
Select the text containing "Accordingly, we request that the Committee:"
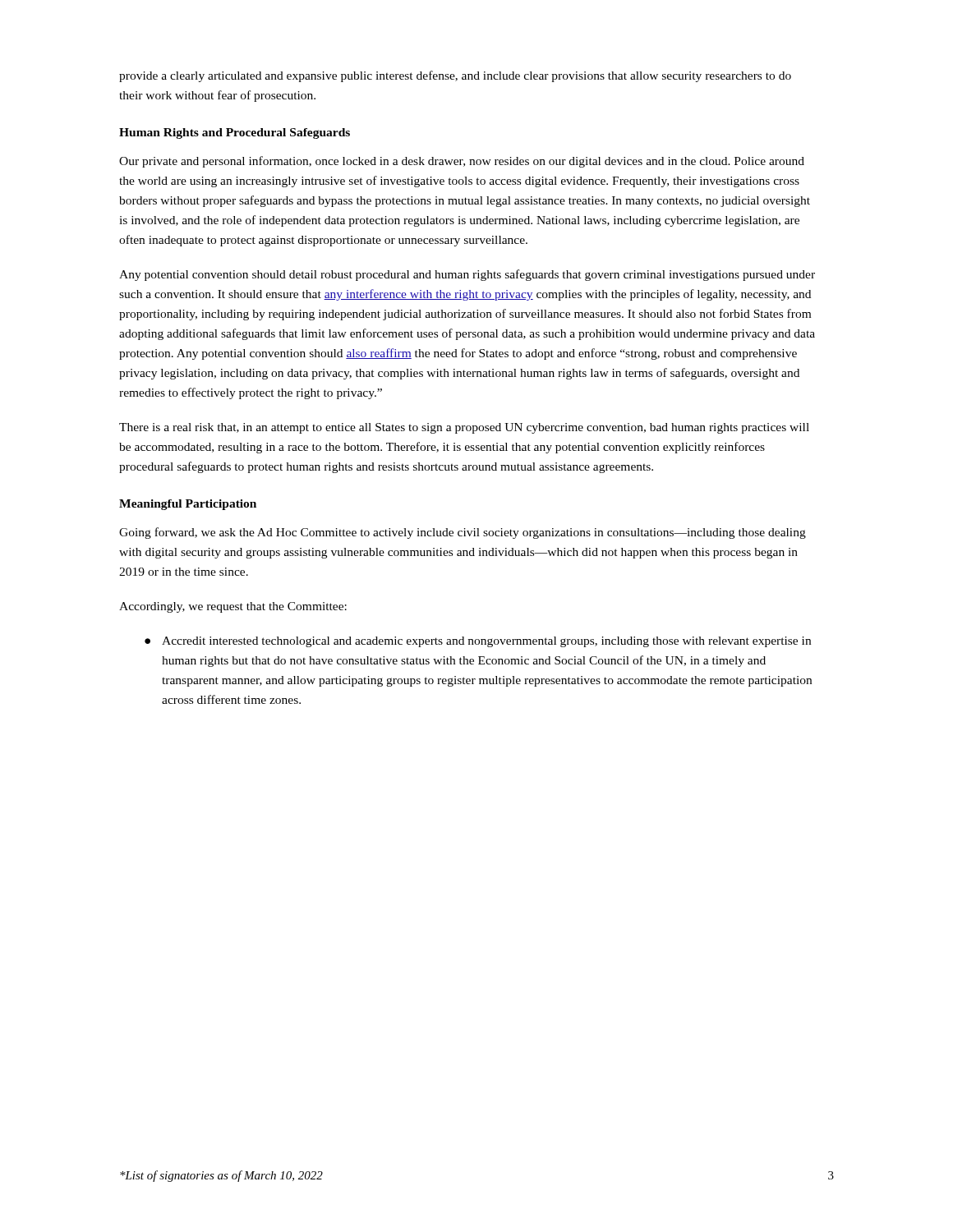233,606
